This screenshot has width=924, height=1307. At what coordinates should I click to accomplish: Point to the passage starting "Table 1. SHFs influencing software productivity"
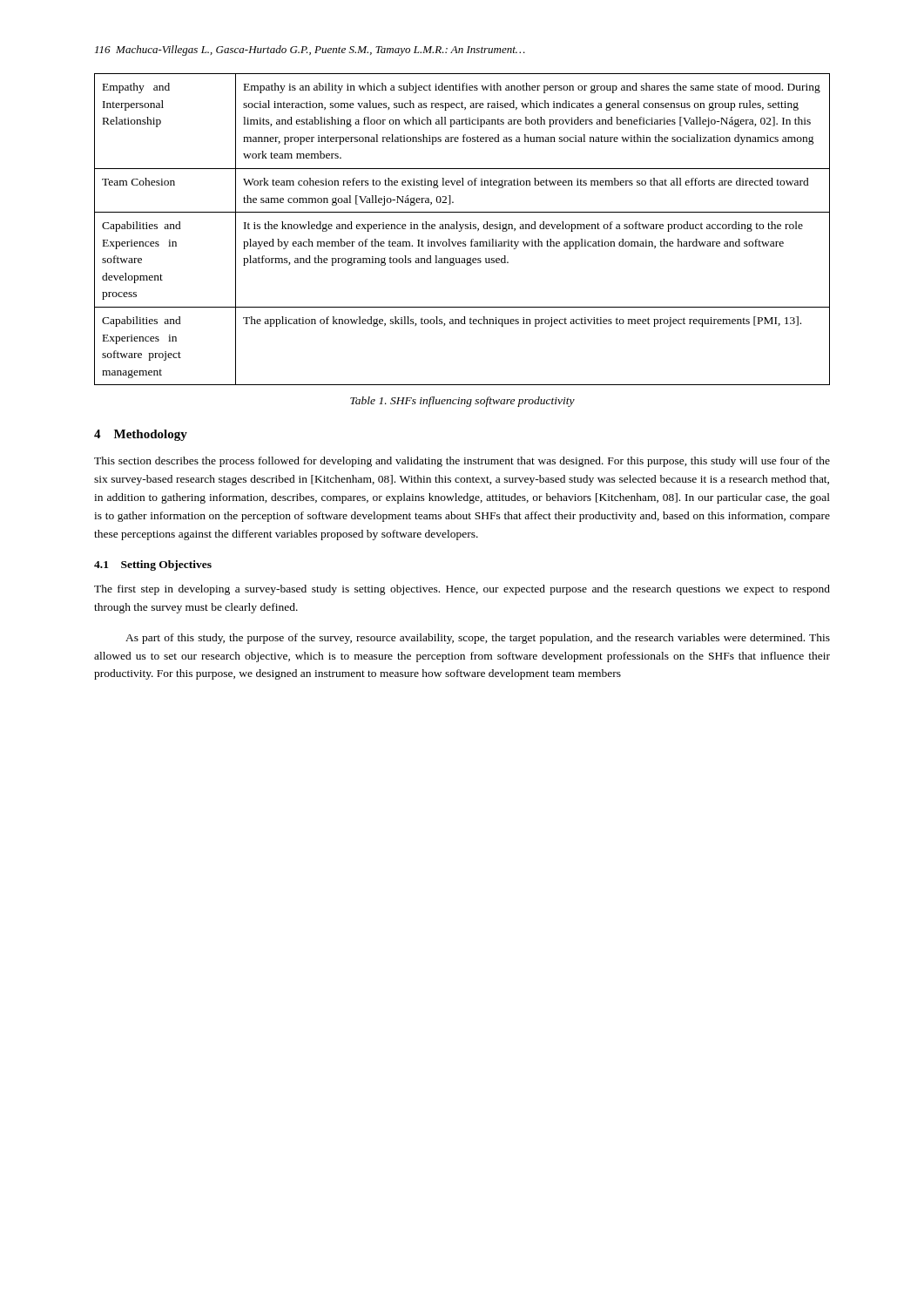[462, 401]
